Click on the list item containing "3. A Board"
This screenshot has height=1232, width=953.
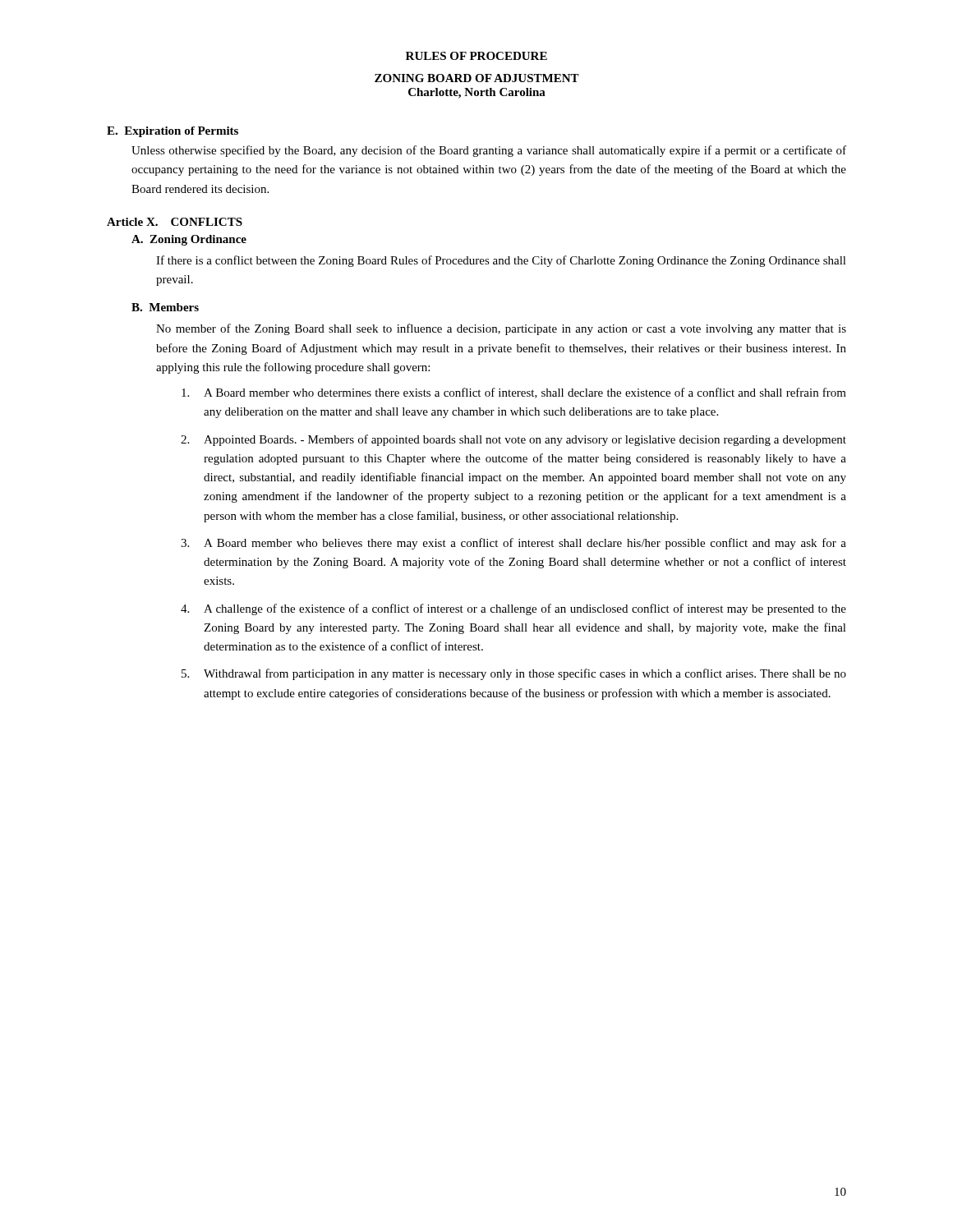(x=513, y=562)
